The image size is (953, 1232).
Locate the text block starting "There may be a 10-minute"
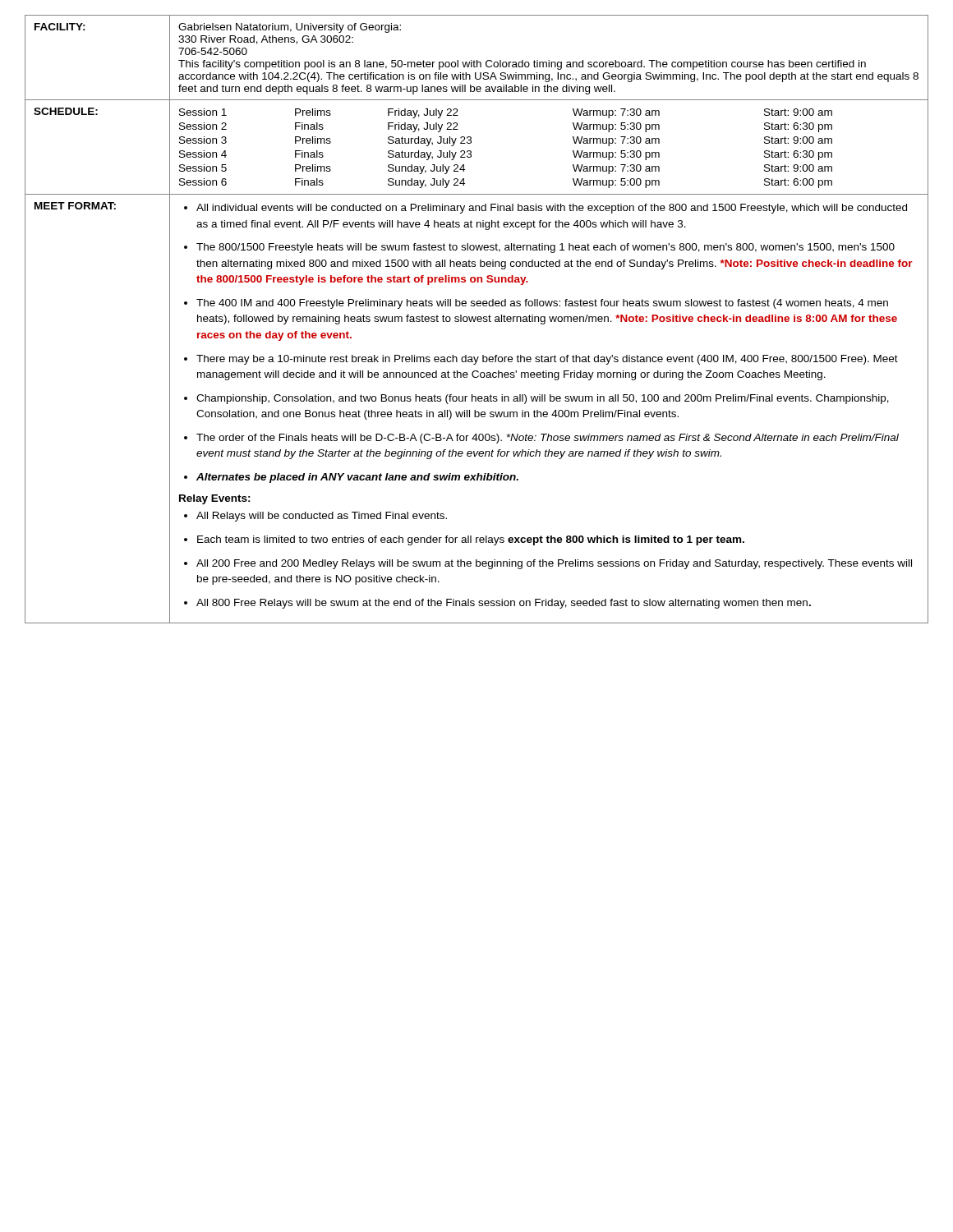click(547, 366)
